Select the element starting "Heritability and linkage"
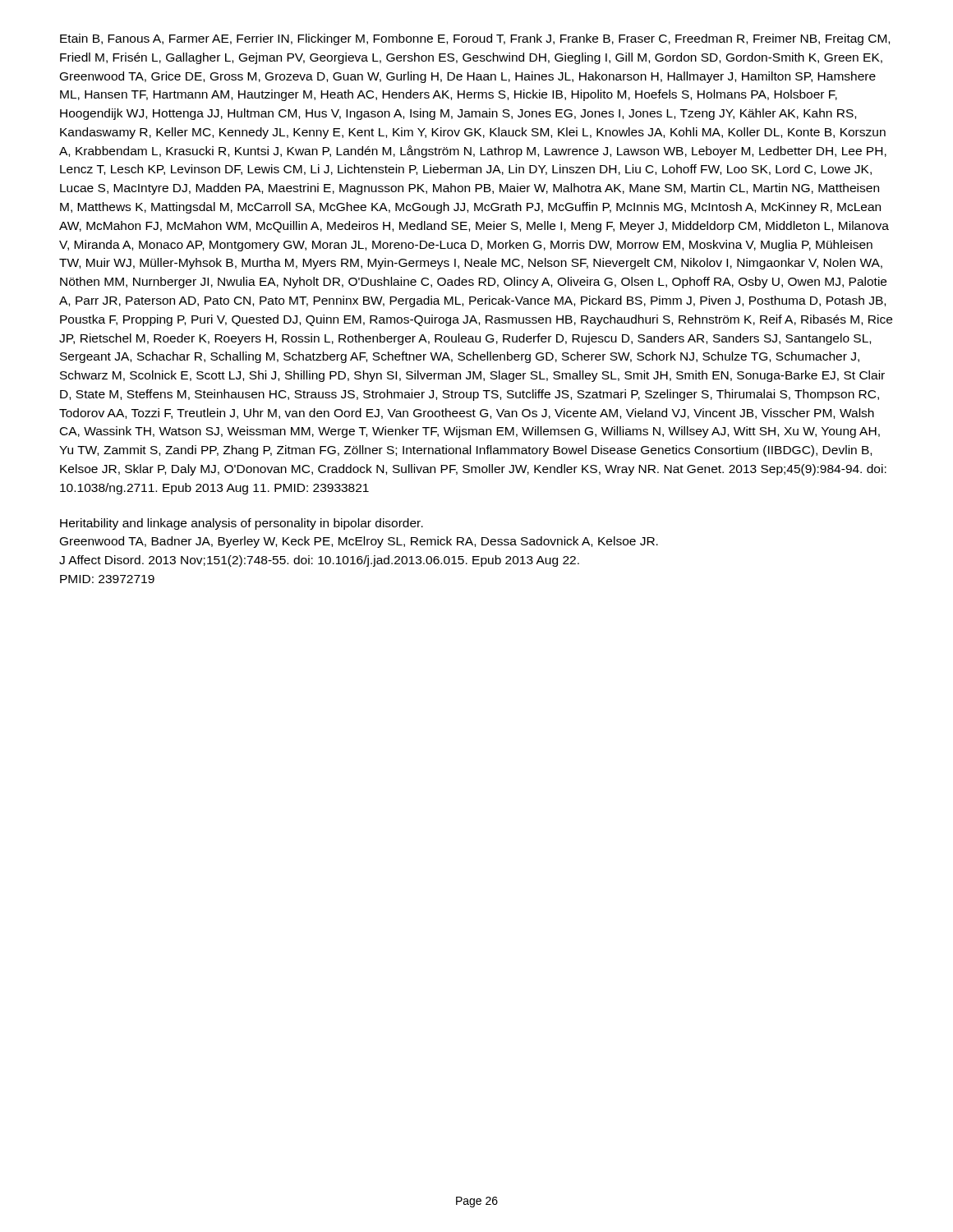Screen dimensions: 1232x953 (359, 550)
